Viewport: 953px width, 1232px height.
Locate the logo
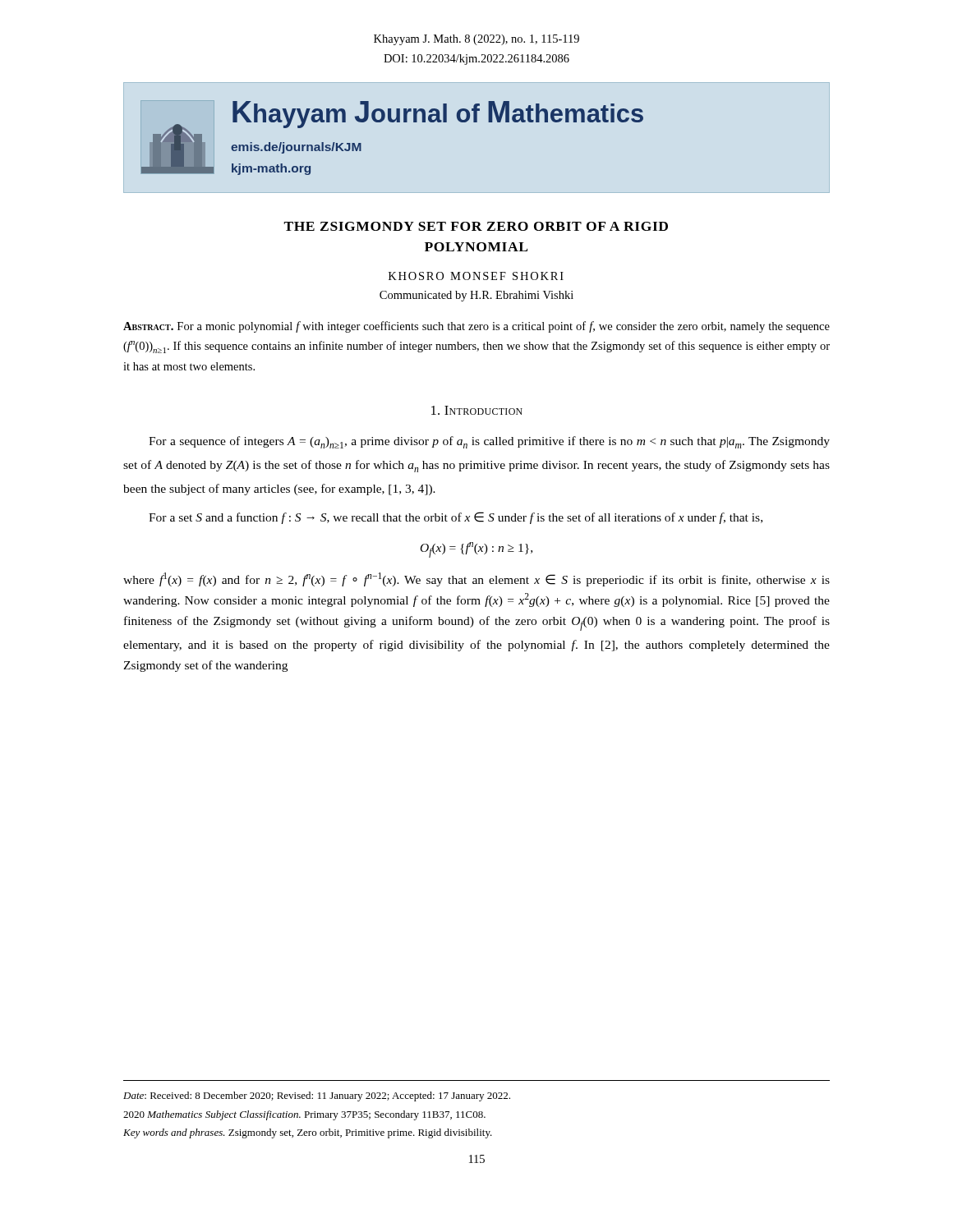(476, 137)
